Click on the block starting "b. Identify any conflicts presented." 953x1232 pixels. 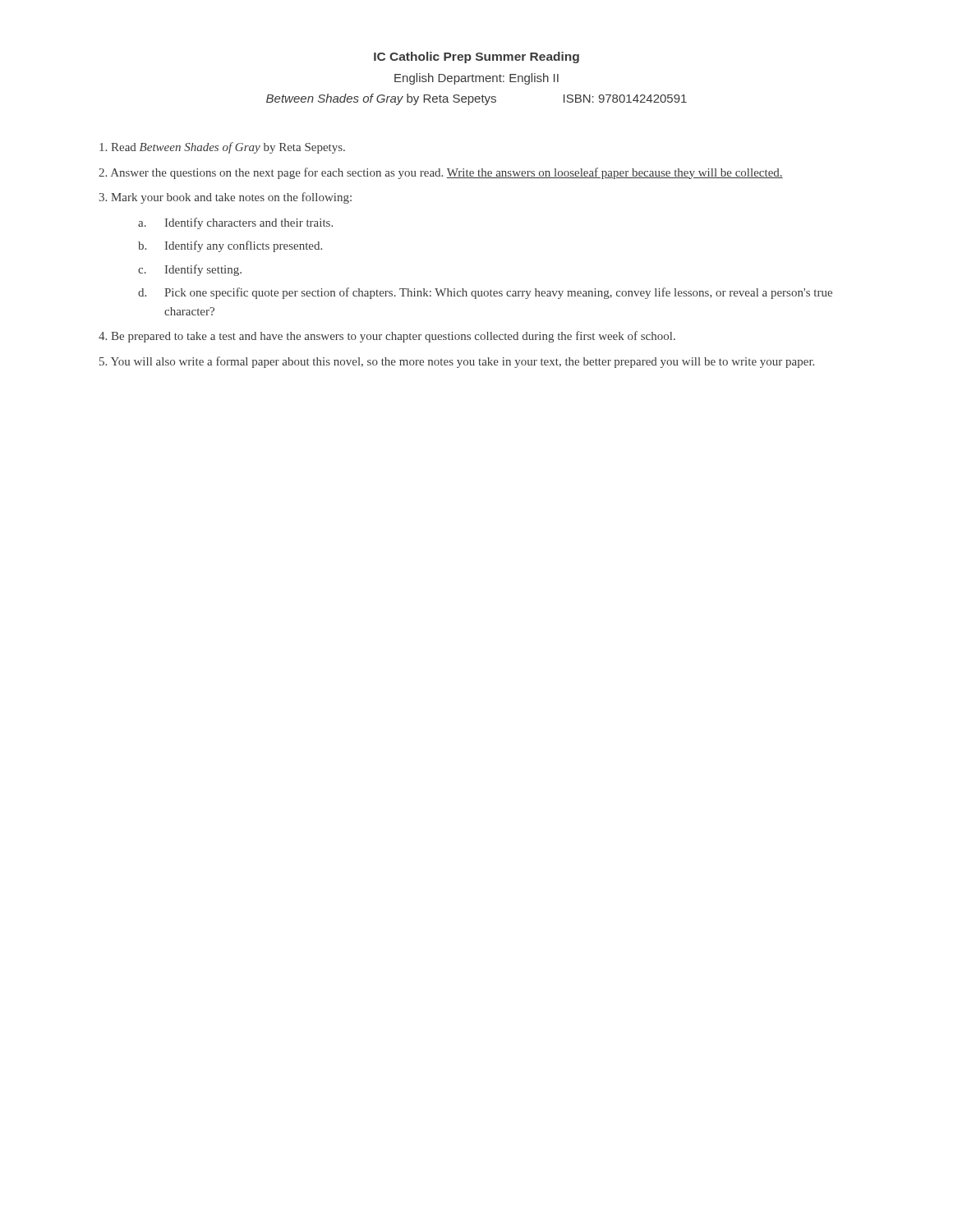click(230, 246)
